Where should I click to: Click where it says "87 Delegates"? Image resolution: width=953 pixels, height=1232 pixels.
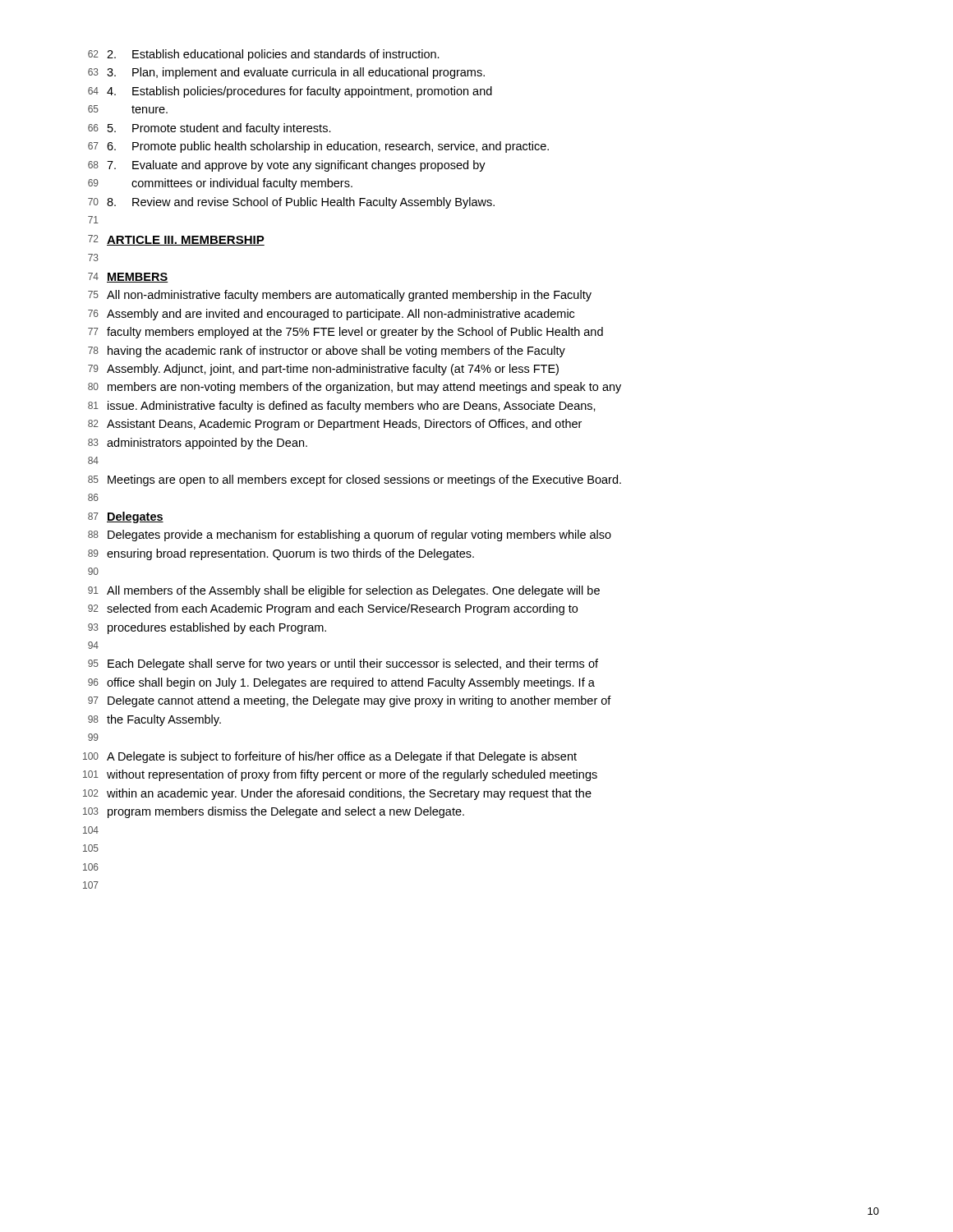click(x=126, y=517)
